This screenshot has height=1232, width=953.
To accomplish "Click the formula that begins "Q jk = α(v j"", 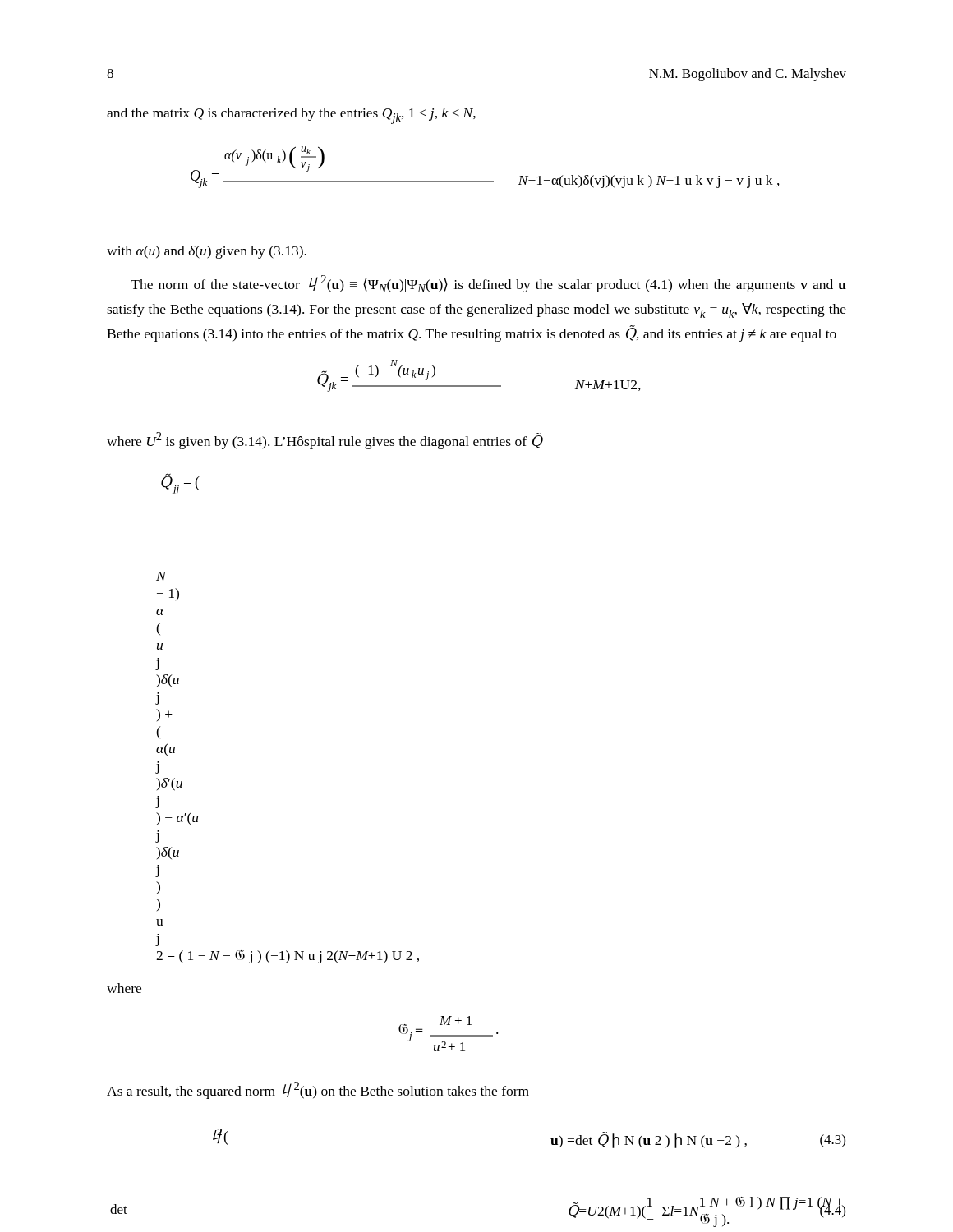I will coord(476,180).
